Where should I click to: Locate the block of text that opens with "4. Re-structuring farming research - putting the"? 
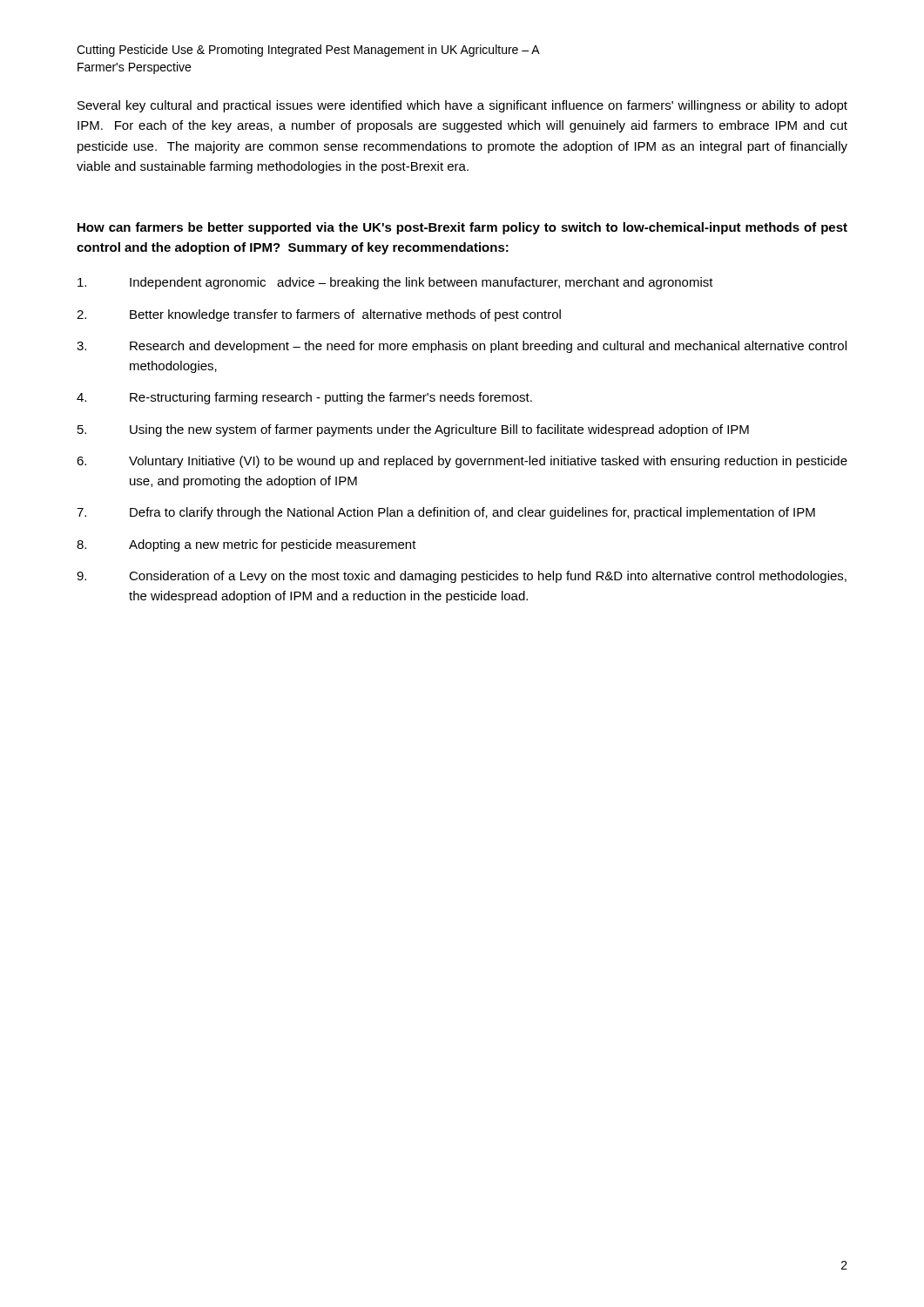[462, 398]
